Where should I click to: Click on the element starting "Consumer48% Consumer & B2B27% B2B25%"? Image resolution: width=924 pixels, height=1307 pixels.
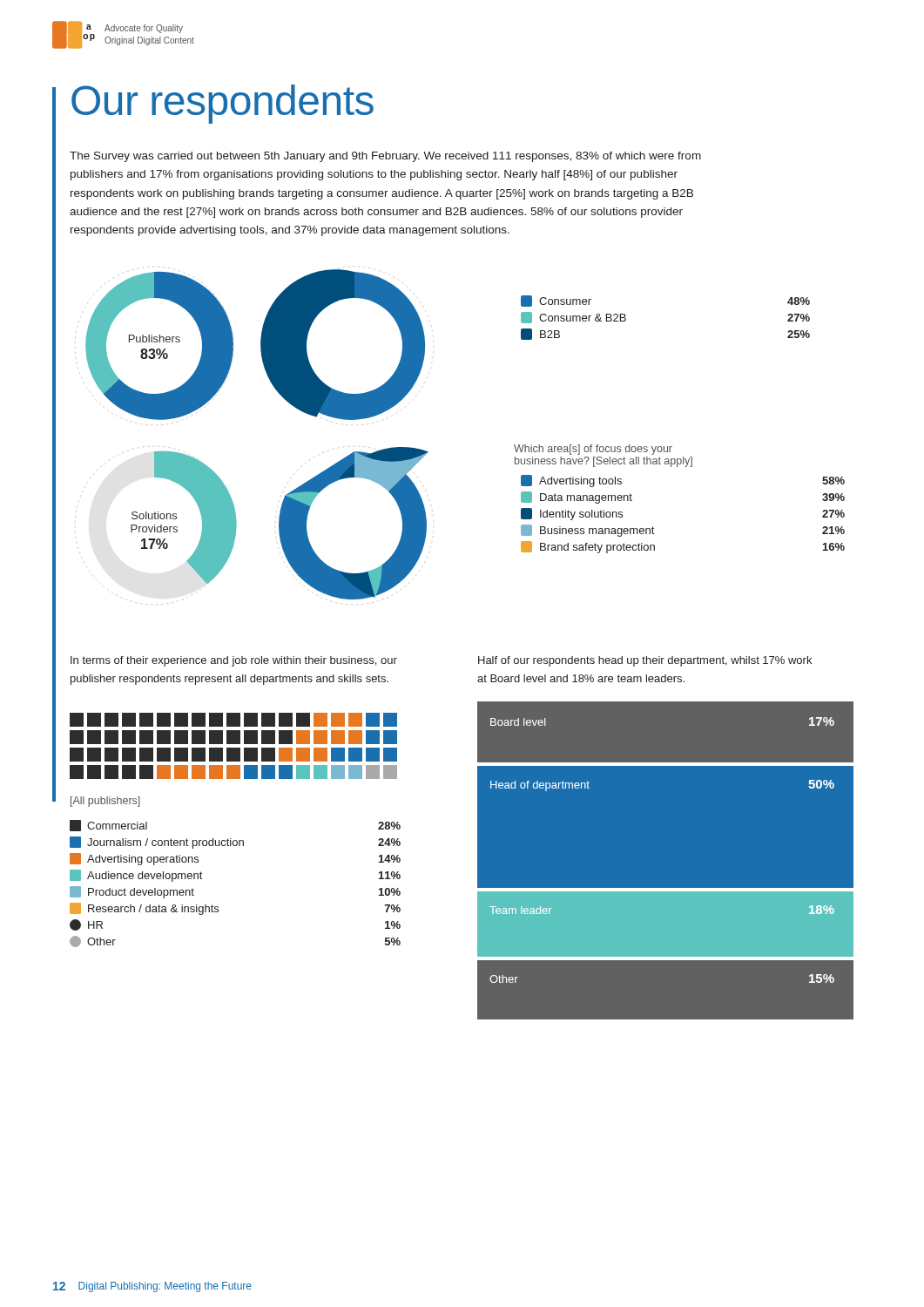[x=555, y=301]
